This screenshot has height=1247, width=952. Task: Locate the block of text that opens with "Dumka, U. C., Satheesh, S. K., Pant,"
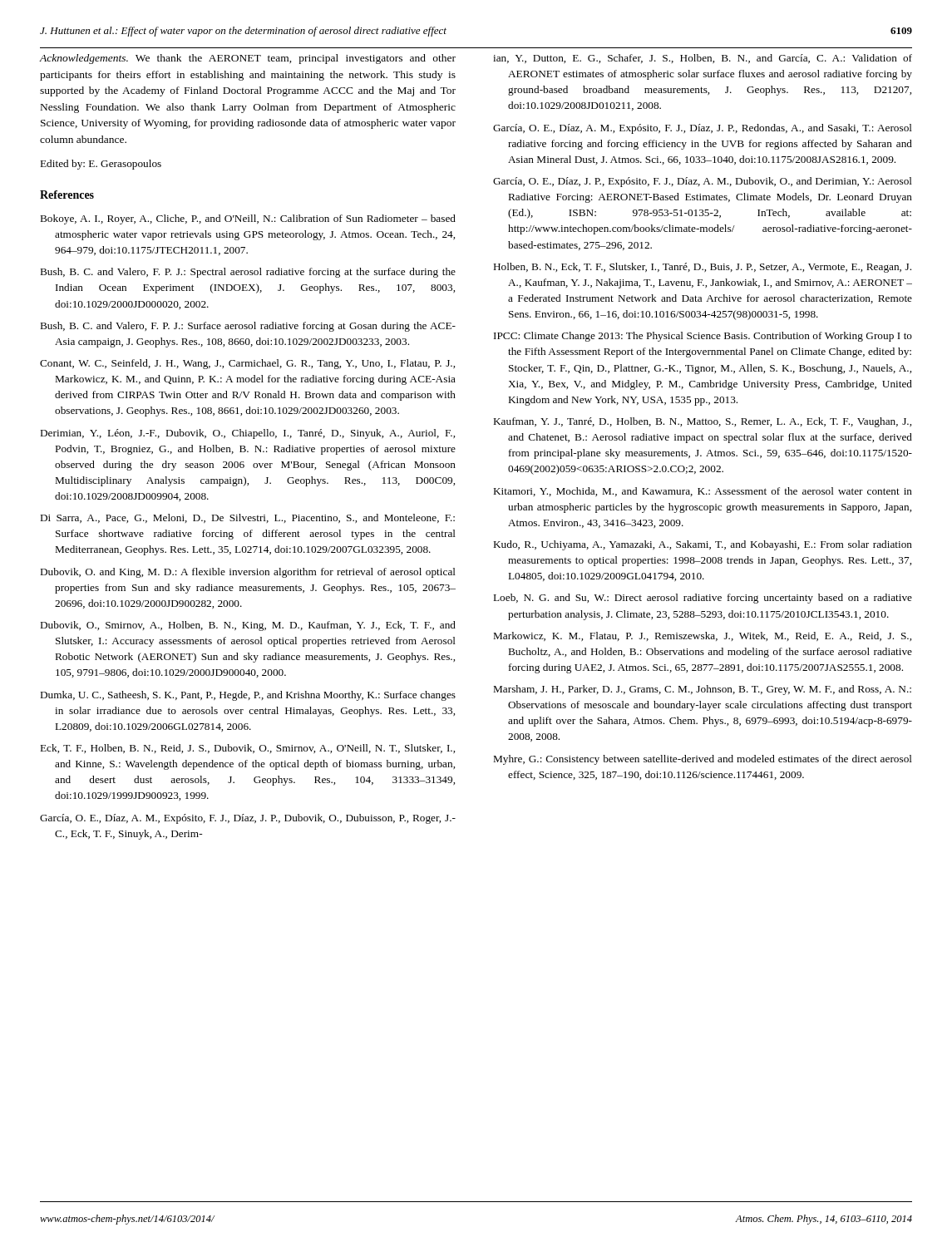[x=248, y=710]
